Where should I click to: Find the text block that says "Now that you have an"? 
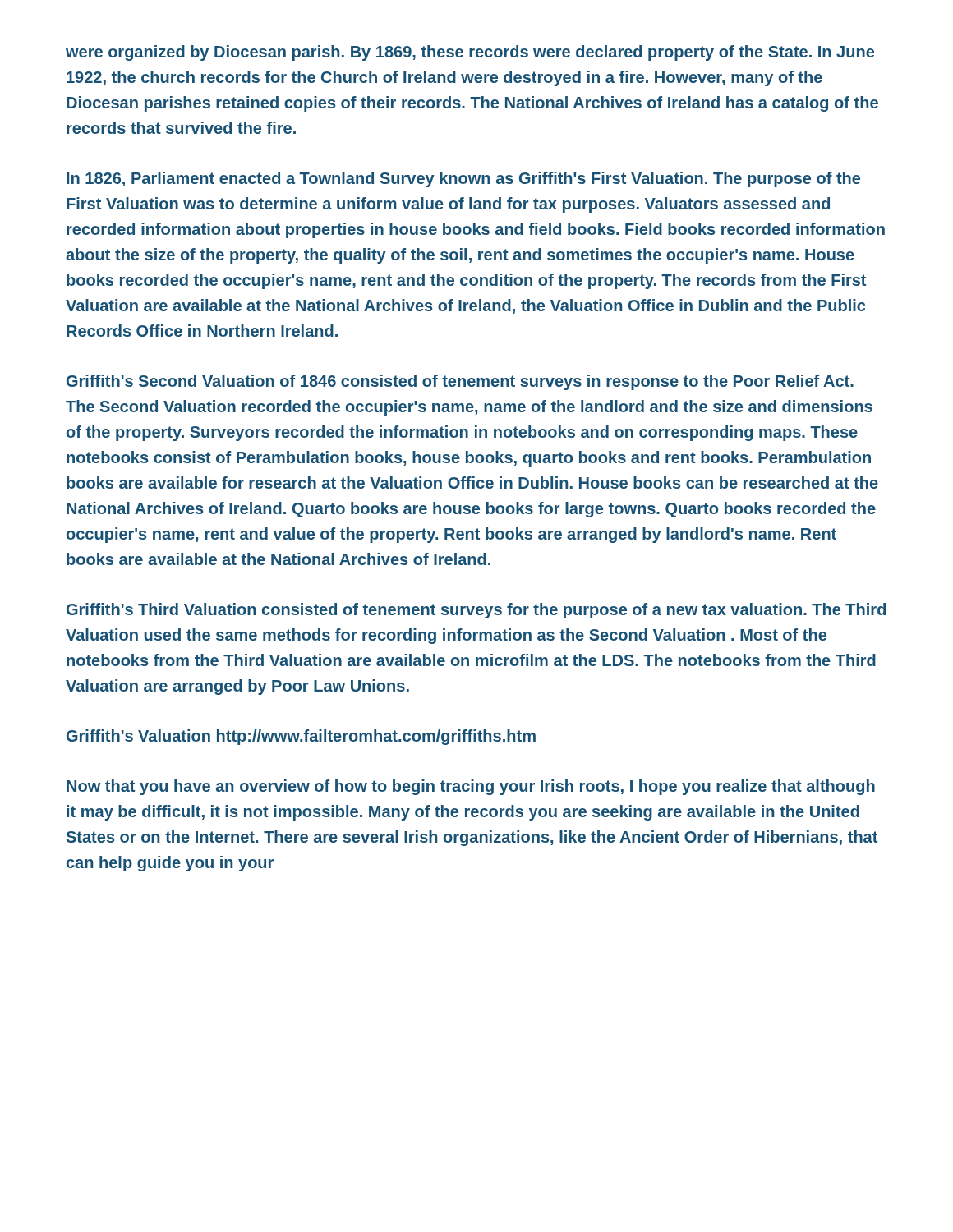pos(472,824)
